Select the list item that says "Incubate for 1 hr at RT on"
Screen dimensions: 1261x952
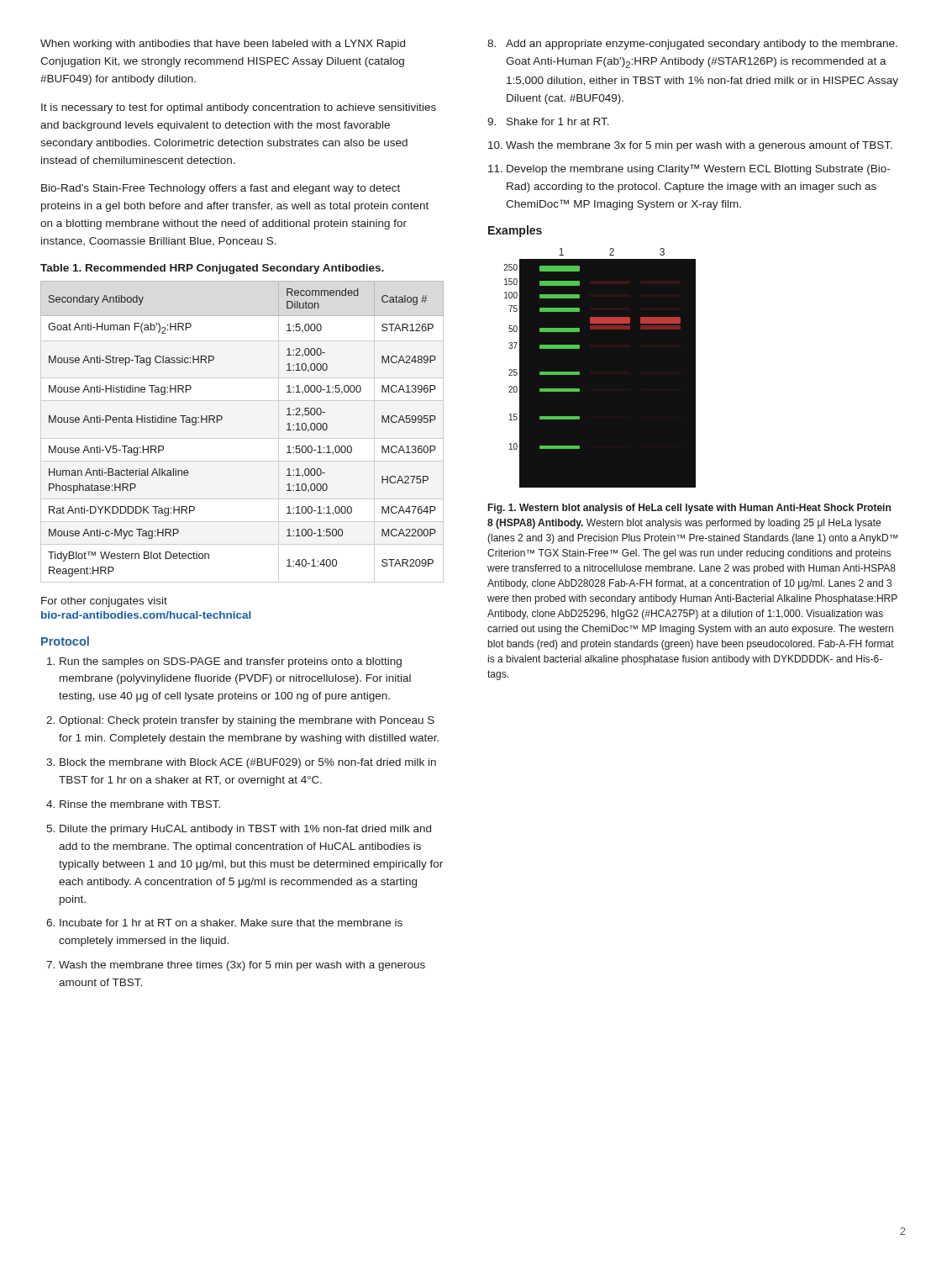coord(231,932)
